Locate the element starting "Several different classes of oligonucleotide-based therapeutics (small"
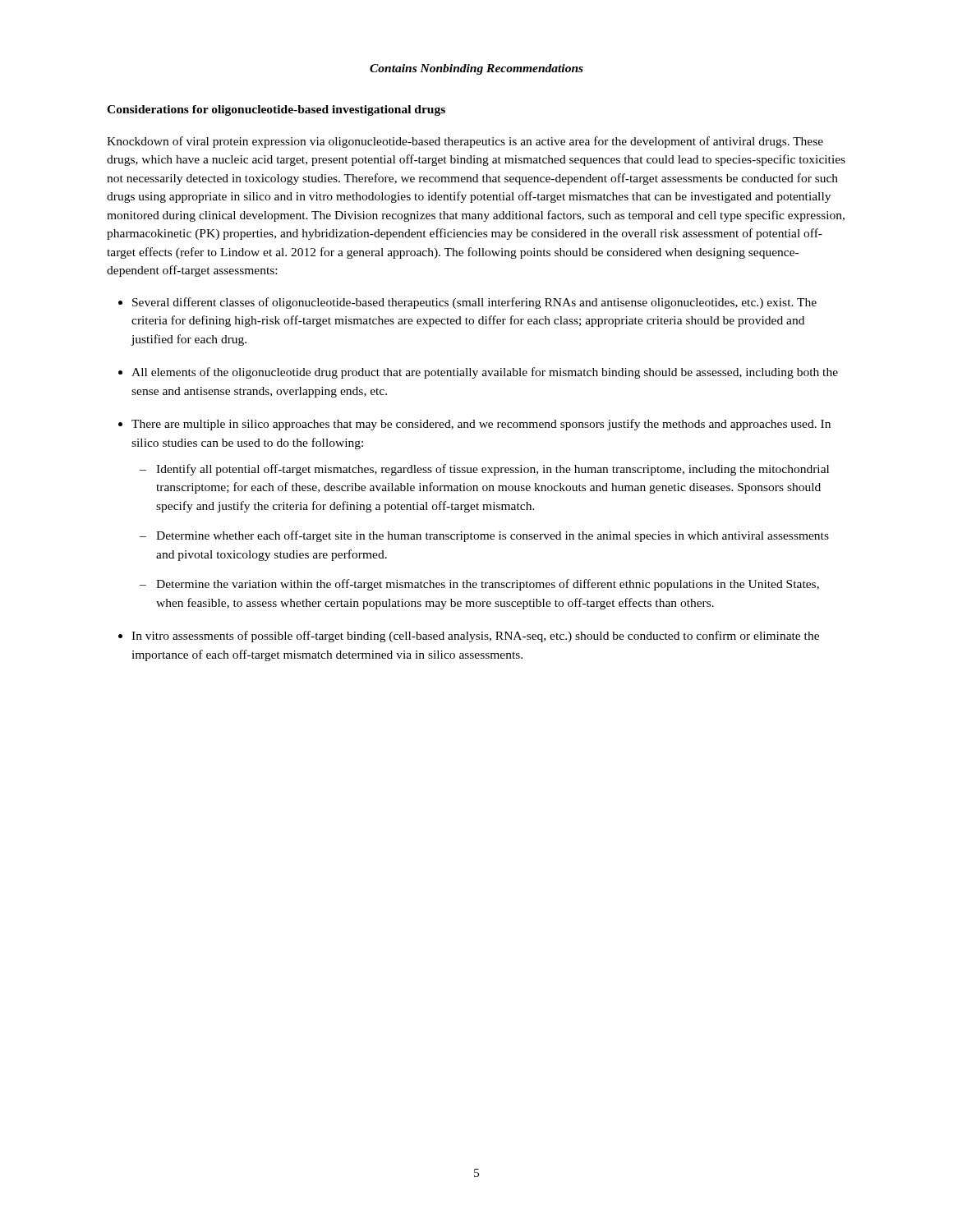The height and width of the screenshot is (1232, 953). [474, 320]
